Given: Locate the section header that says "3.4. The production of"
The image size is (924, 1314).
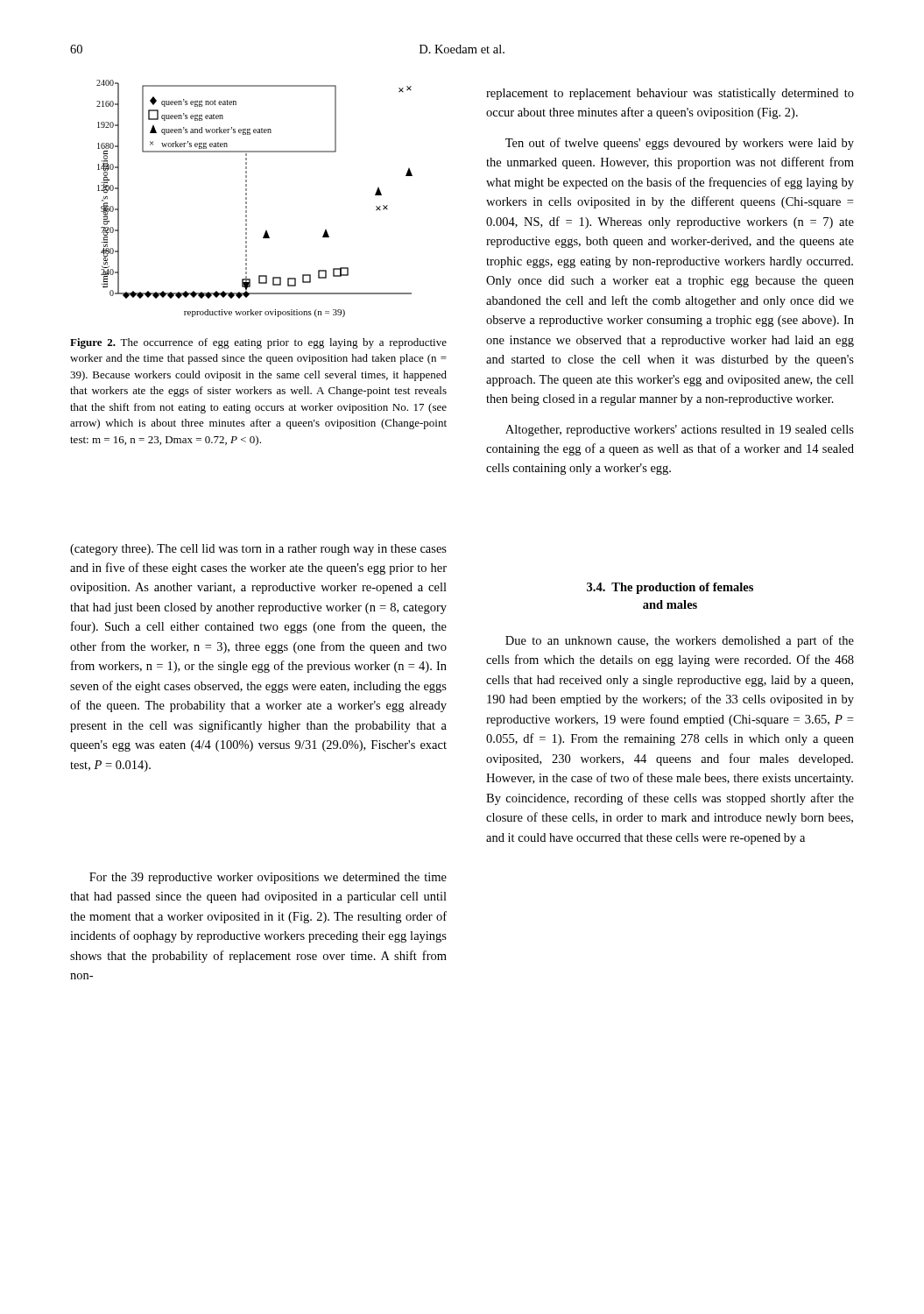Looking at the screenshot, I should (670, 596).
